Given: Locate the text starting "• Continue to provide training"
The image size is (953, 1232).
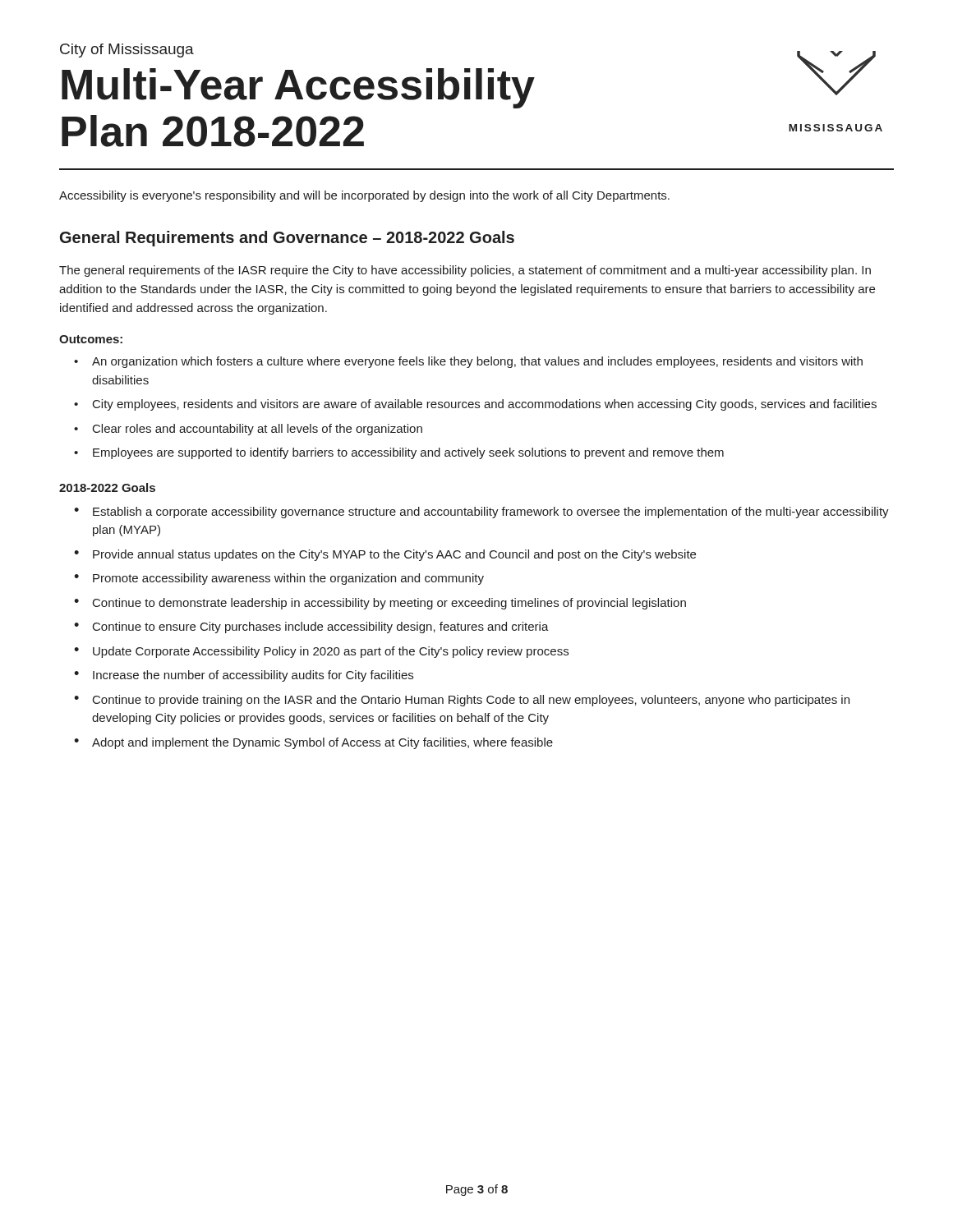Looking at the screenshot, I should click(484, 709).
